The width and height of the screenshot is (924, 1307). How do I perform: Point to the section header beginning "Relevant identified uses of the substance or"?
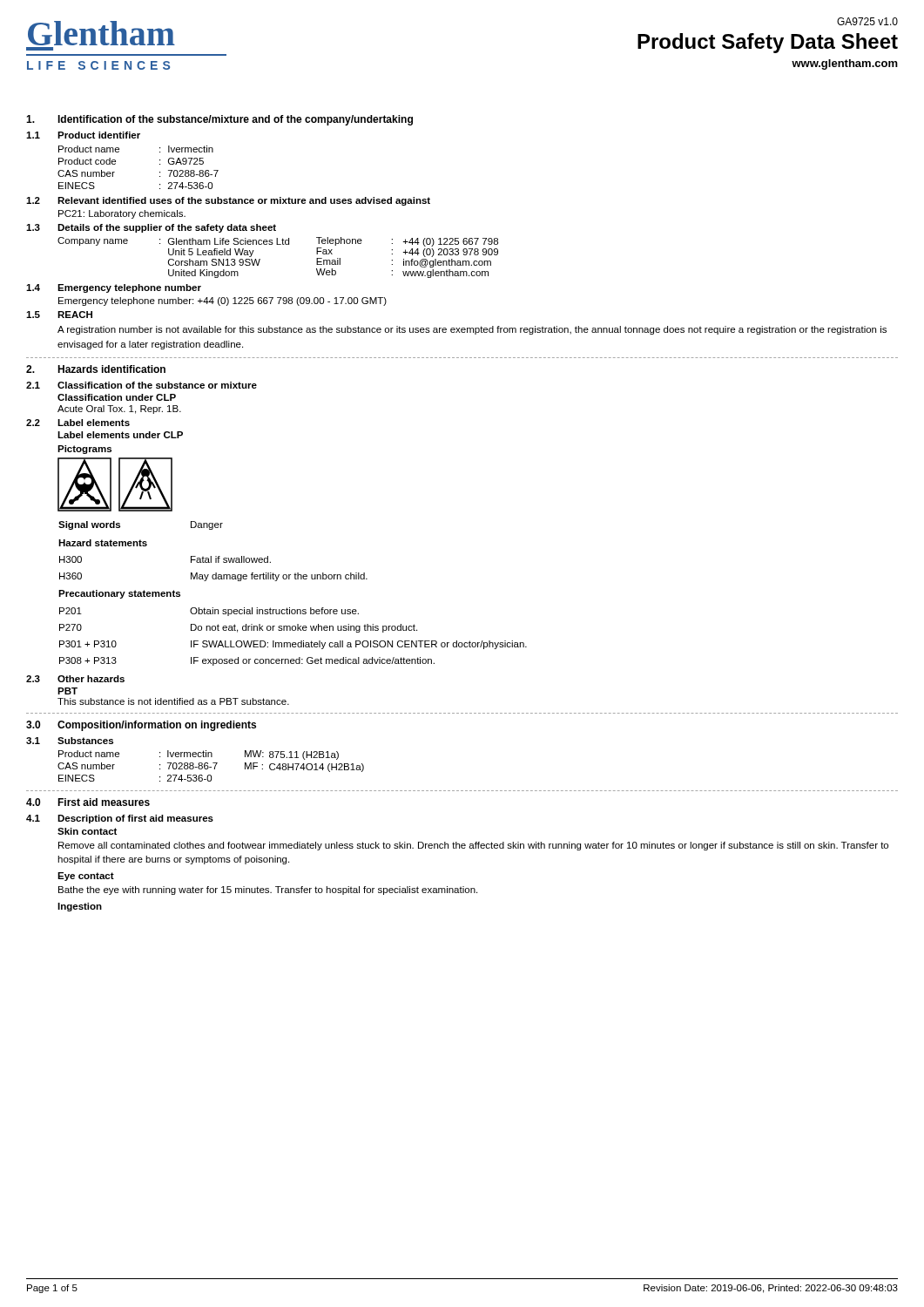(x=244, y=200)
